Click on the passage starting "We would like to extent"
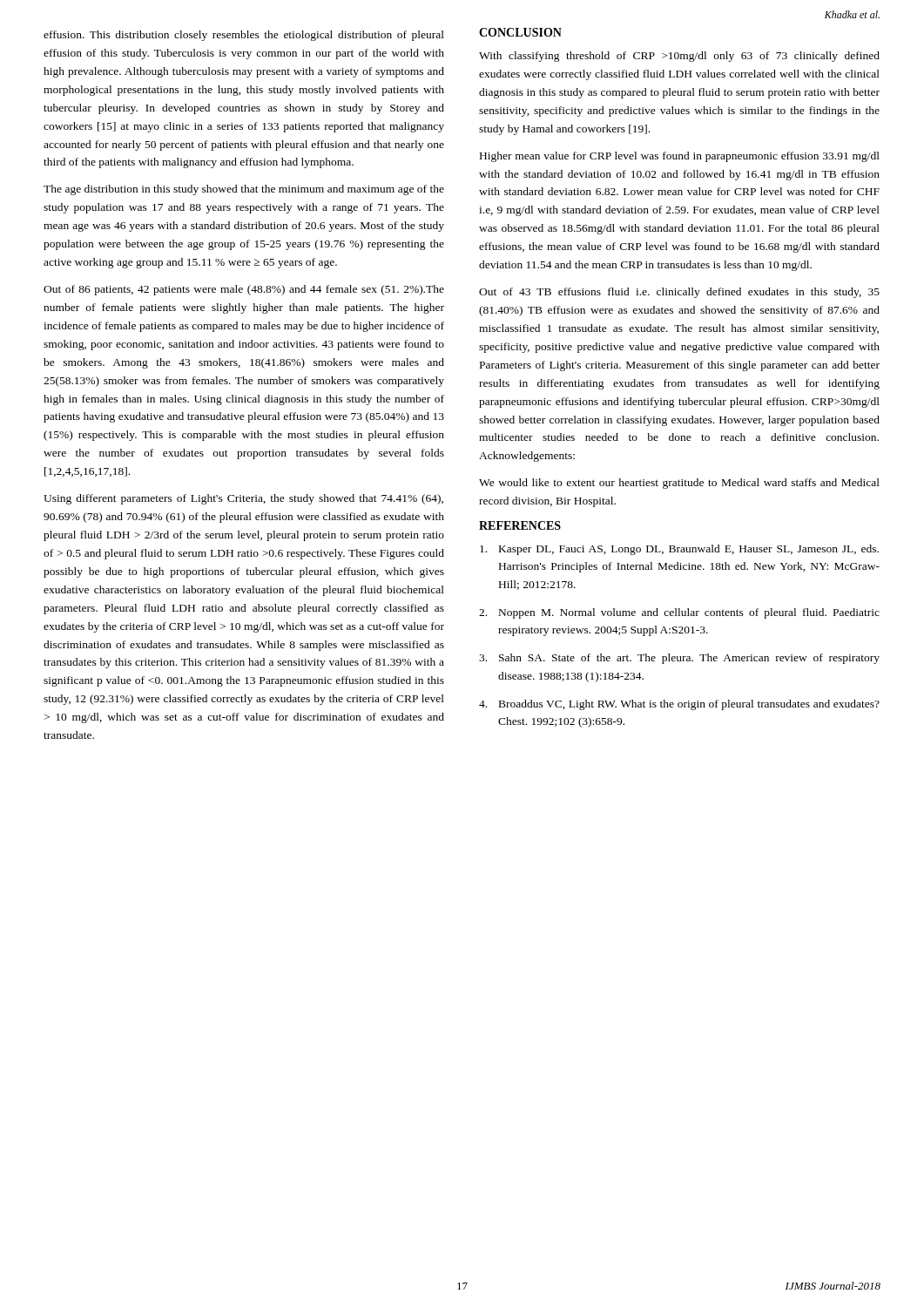924x1307 pixels. tap(679, 493)
